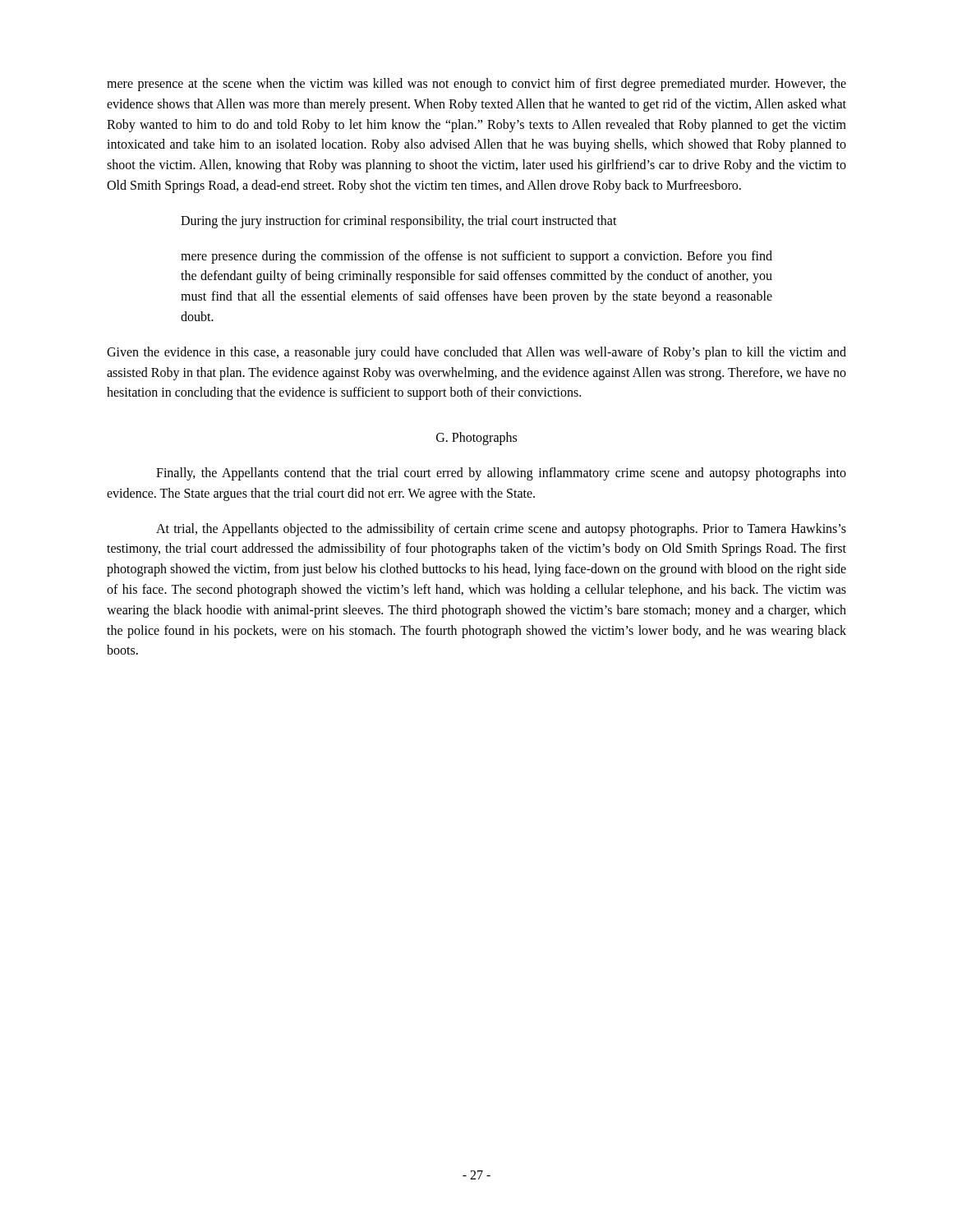The height and width of the screenshot is (1232, 953).
Task: Locate the text block with the text "Given the evidence in this case,"
Action: coord(476,372)
